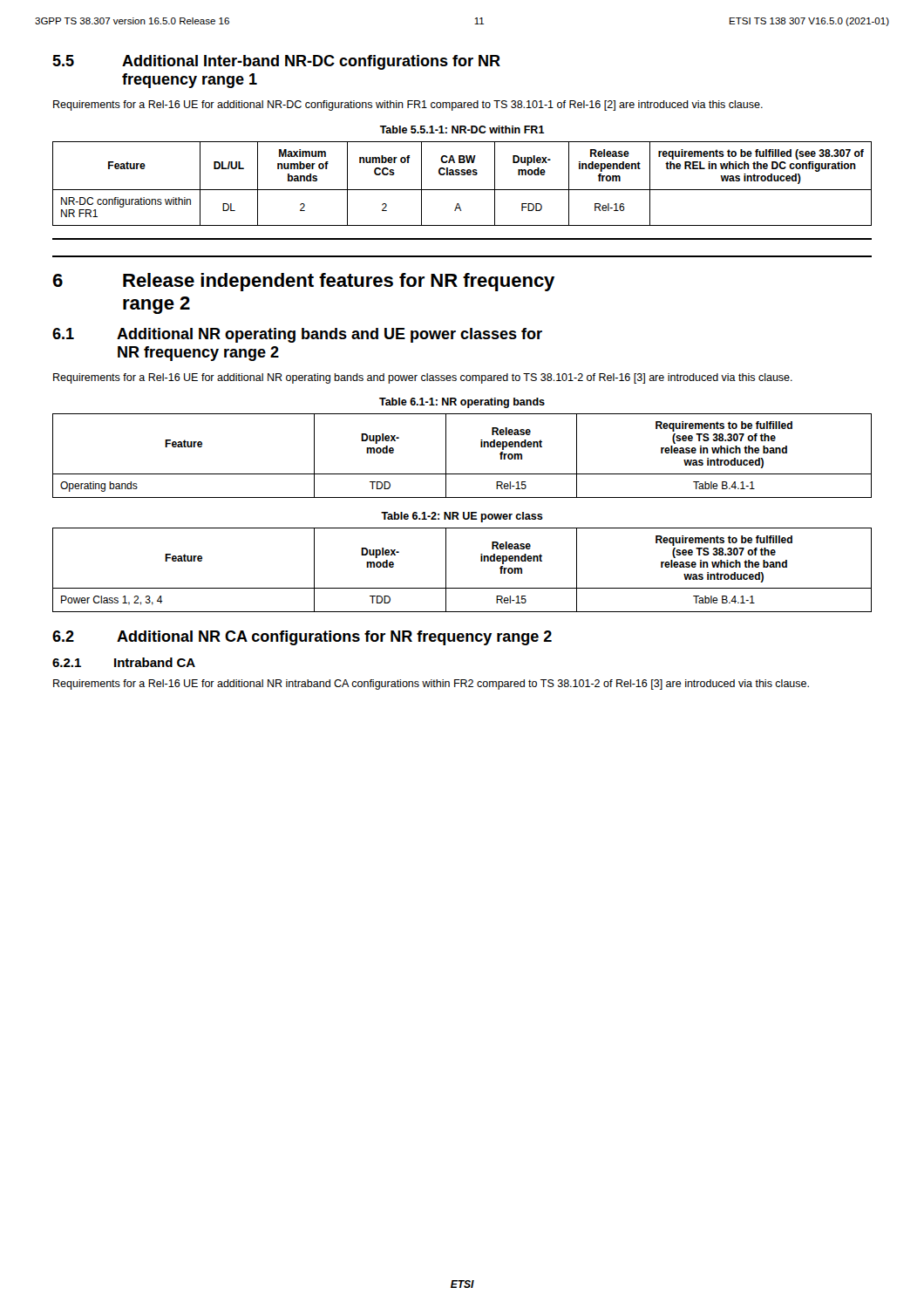The height and width of the screenshot is (1308, 924).
Task: Click on the section header containing "6.2.1 Intraband CA"
Action: pyautogui.click(x=124, y=662)
